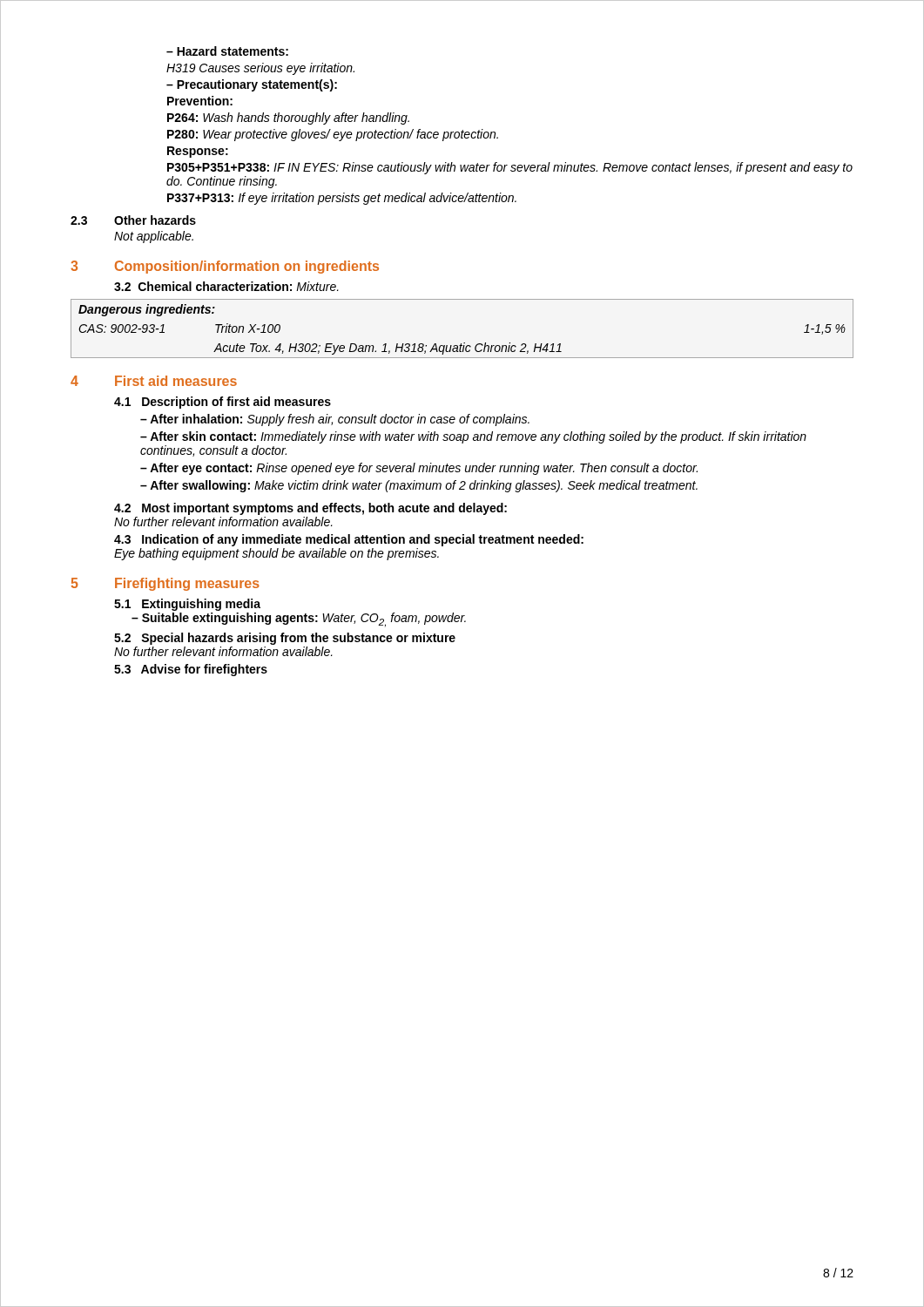This screenshot has height=1307, width=924.
Task: Select the passage starting "– After inhalation:"
Action: [335, 419]
